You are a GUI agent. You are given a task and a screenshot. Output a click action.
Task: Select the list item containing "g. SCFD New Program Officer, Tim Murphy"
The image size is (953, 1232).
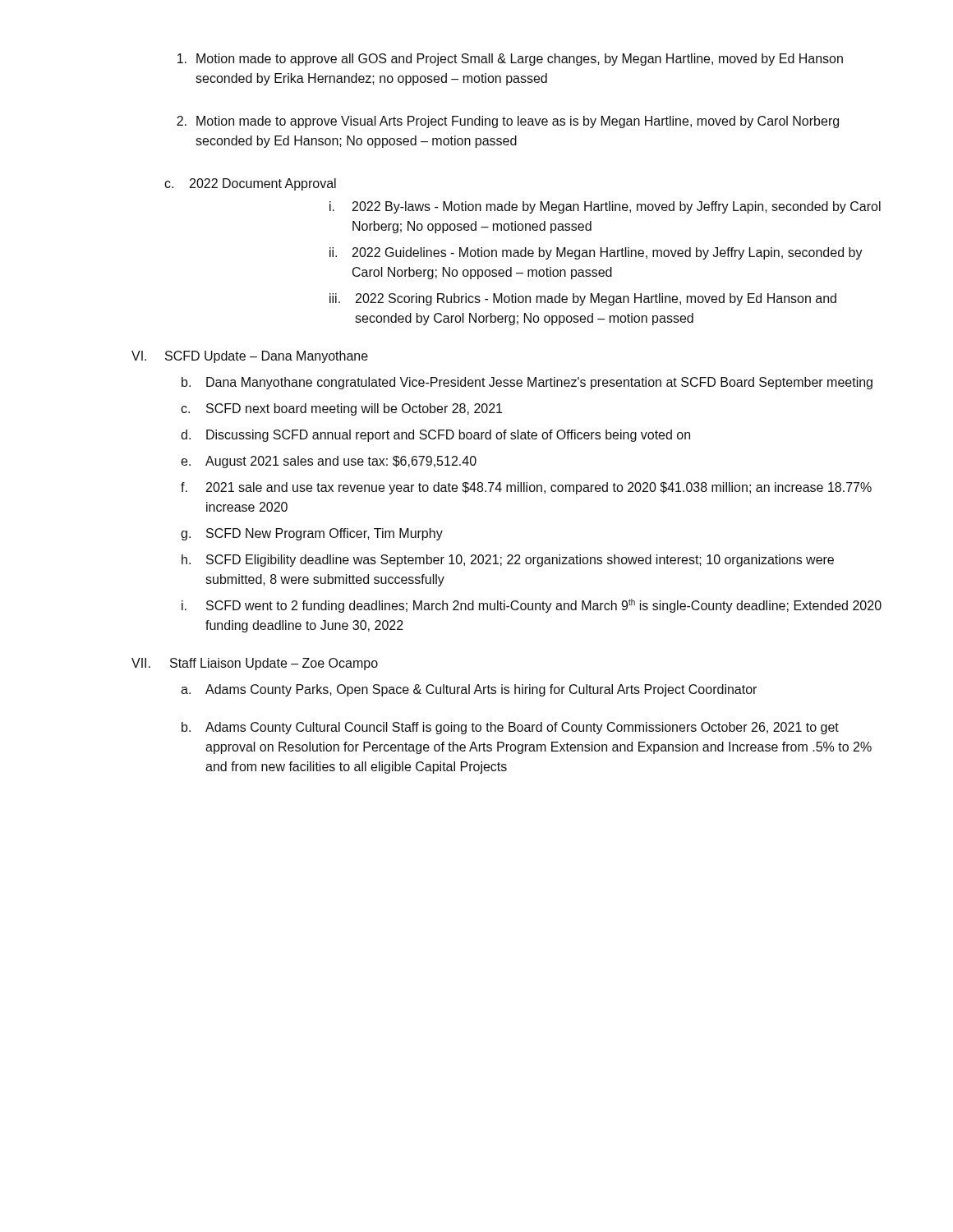pos(312,534)
